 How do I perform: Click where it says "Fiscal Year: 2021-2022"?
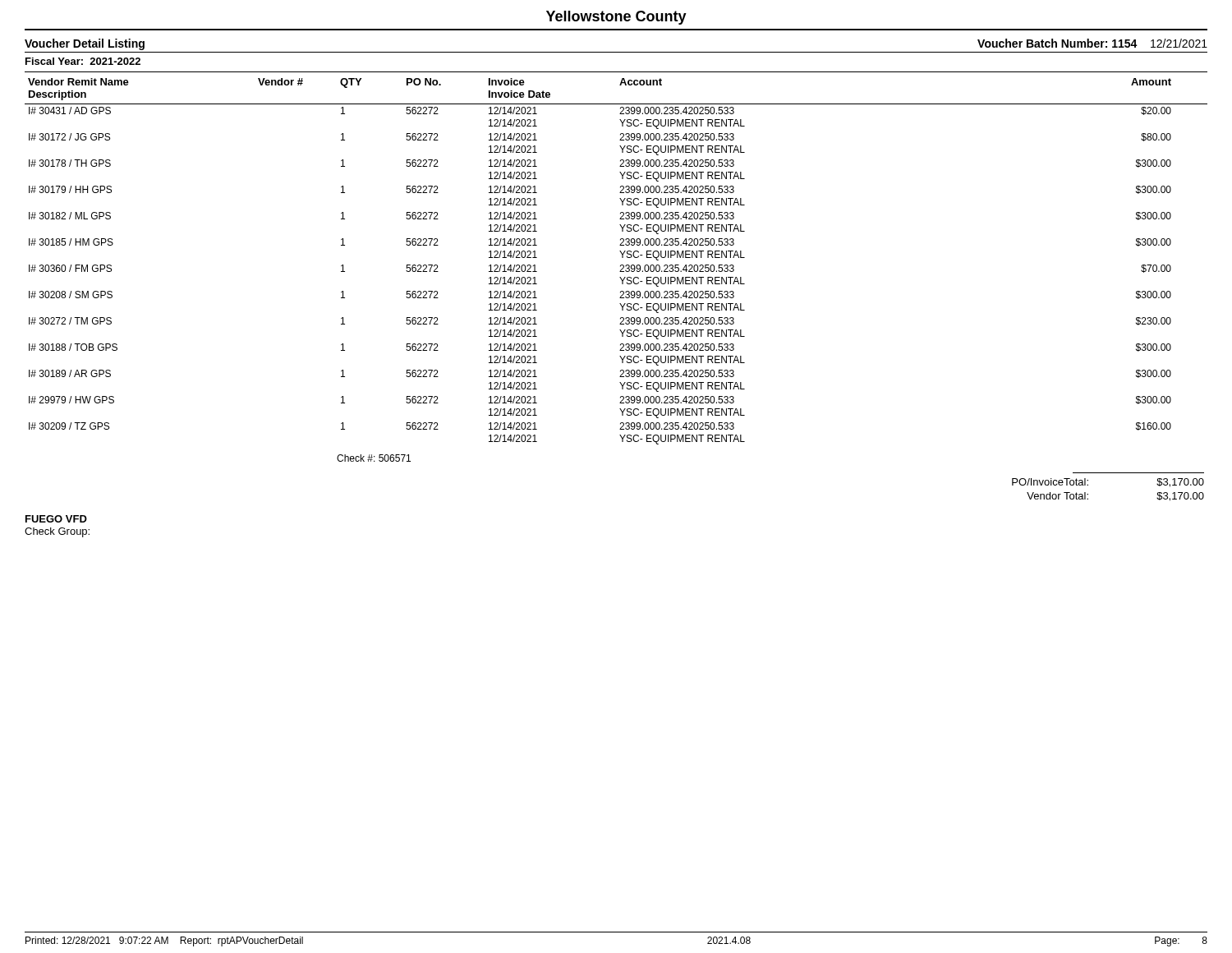pyautogui.click(x=83, y=61)
